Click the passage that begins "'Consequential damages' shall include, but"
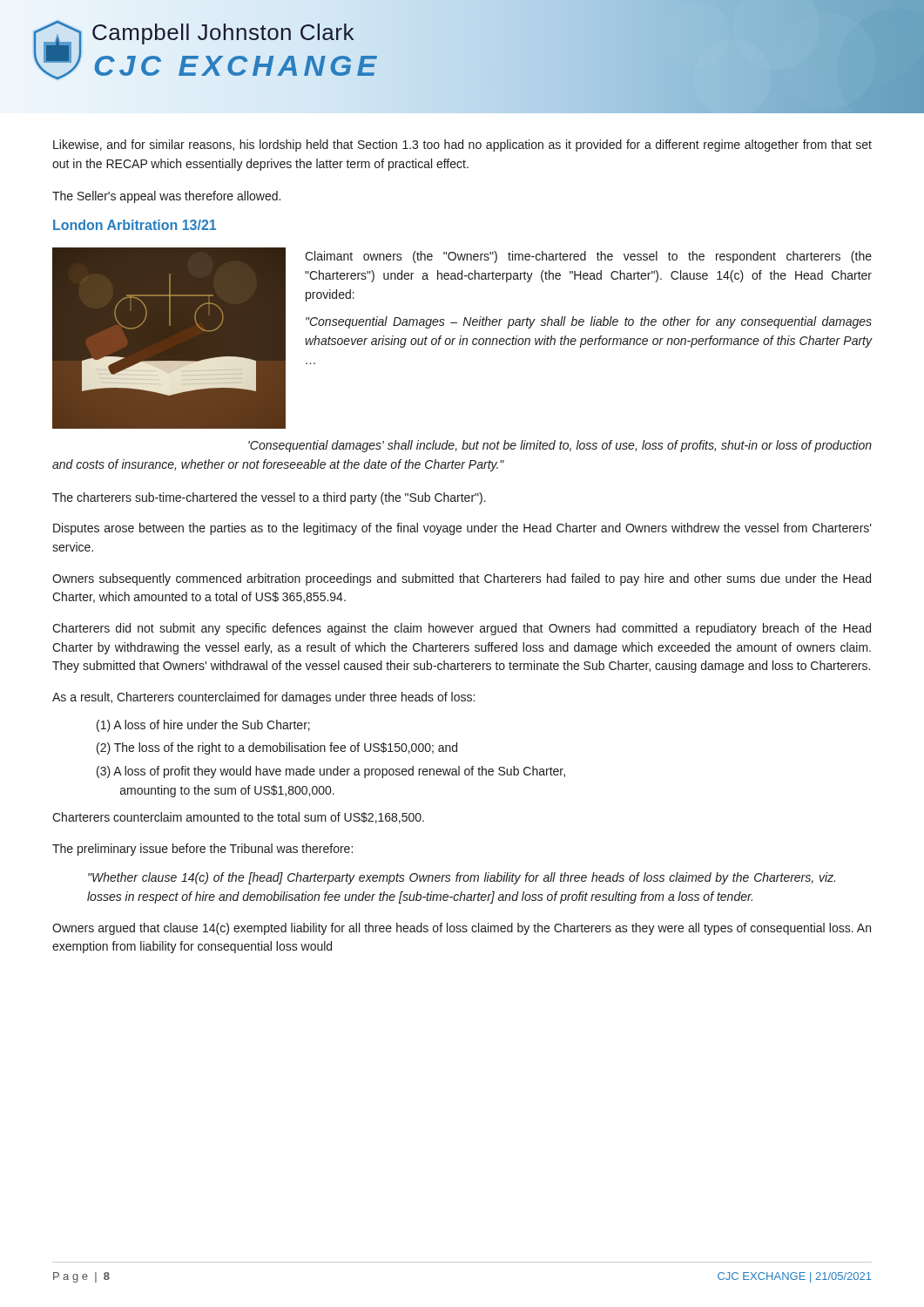 click(462, 455)
